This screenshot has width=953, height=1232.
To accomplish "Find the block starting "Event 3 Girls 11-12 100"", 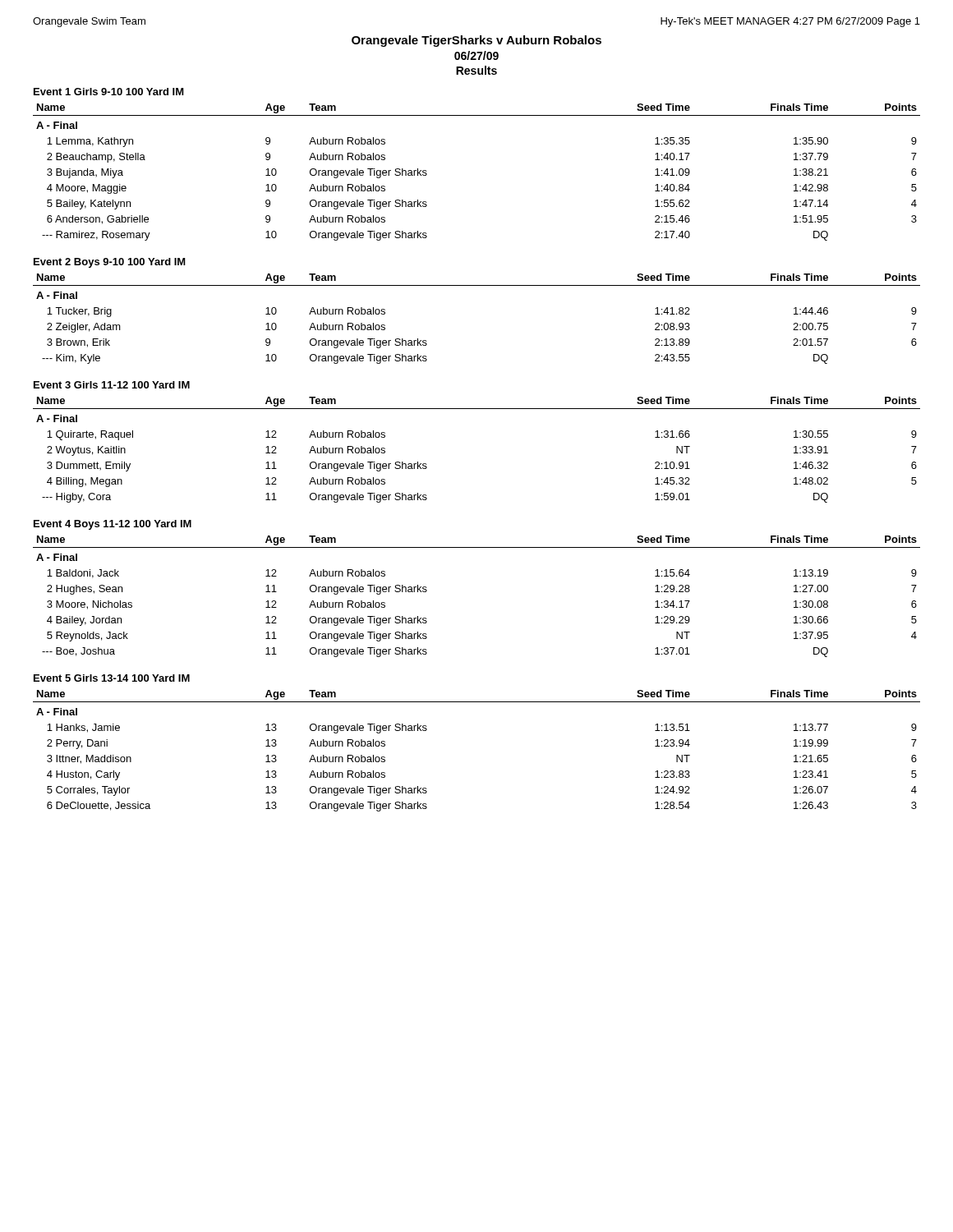I will 111,385.
